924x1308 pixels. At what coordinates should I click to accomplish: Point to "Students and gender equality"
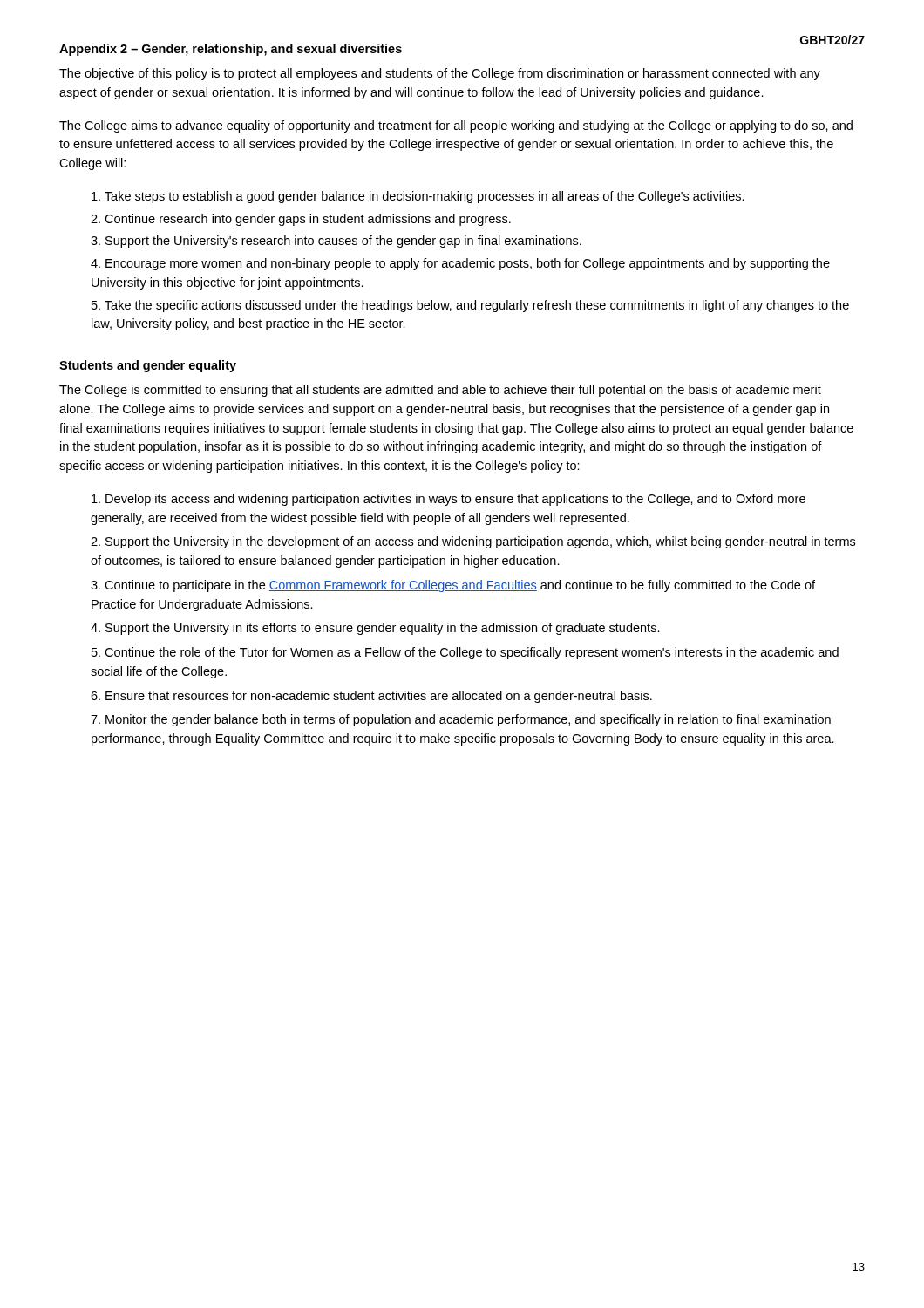pos(148,365)
